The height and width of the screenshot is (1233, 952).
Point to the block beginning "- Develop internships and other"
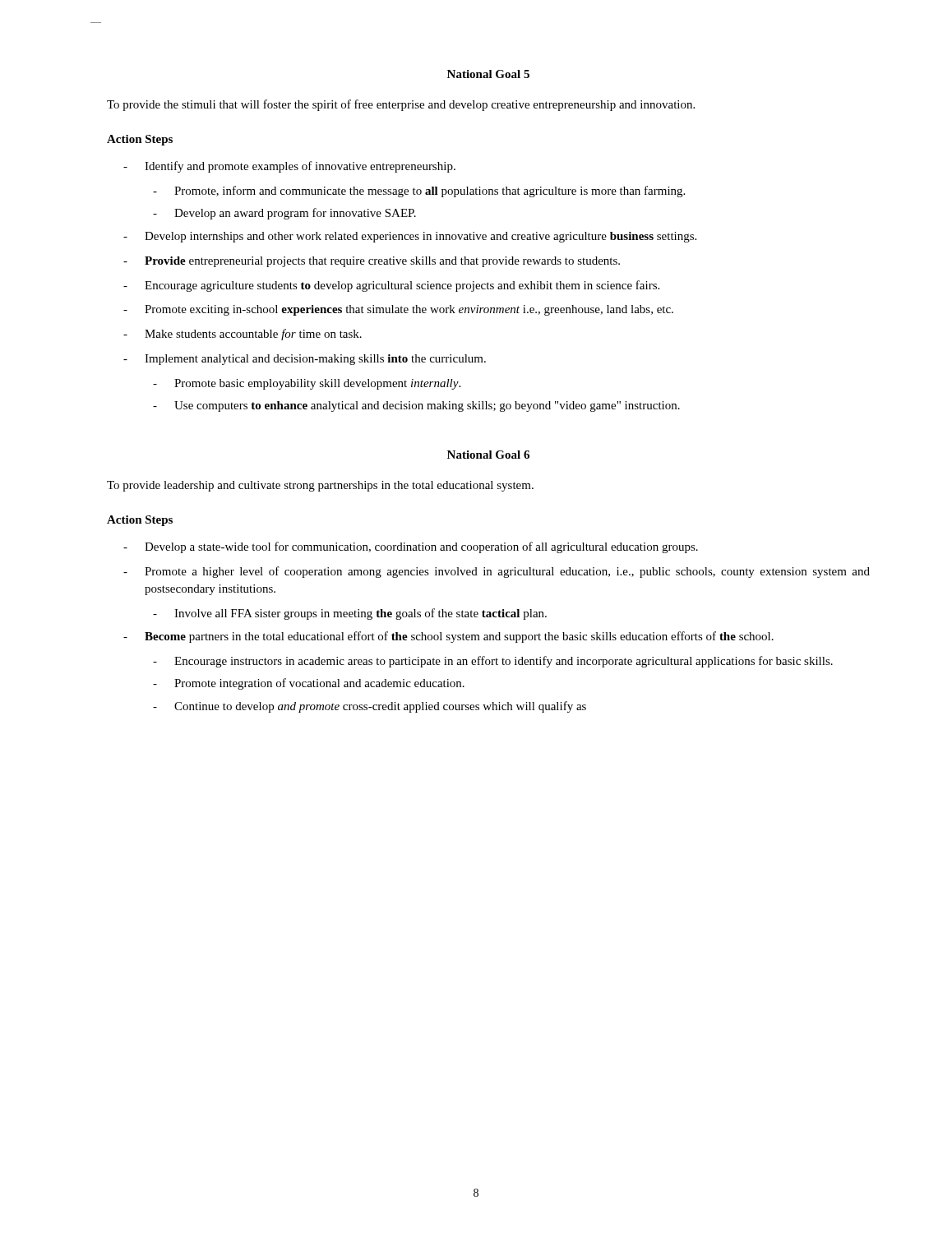point(410,237)
